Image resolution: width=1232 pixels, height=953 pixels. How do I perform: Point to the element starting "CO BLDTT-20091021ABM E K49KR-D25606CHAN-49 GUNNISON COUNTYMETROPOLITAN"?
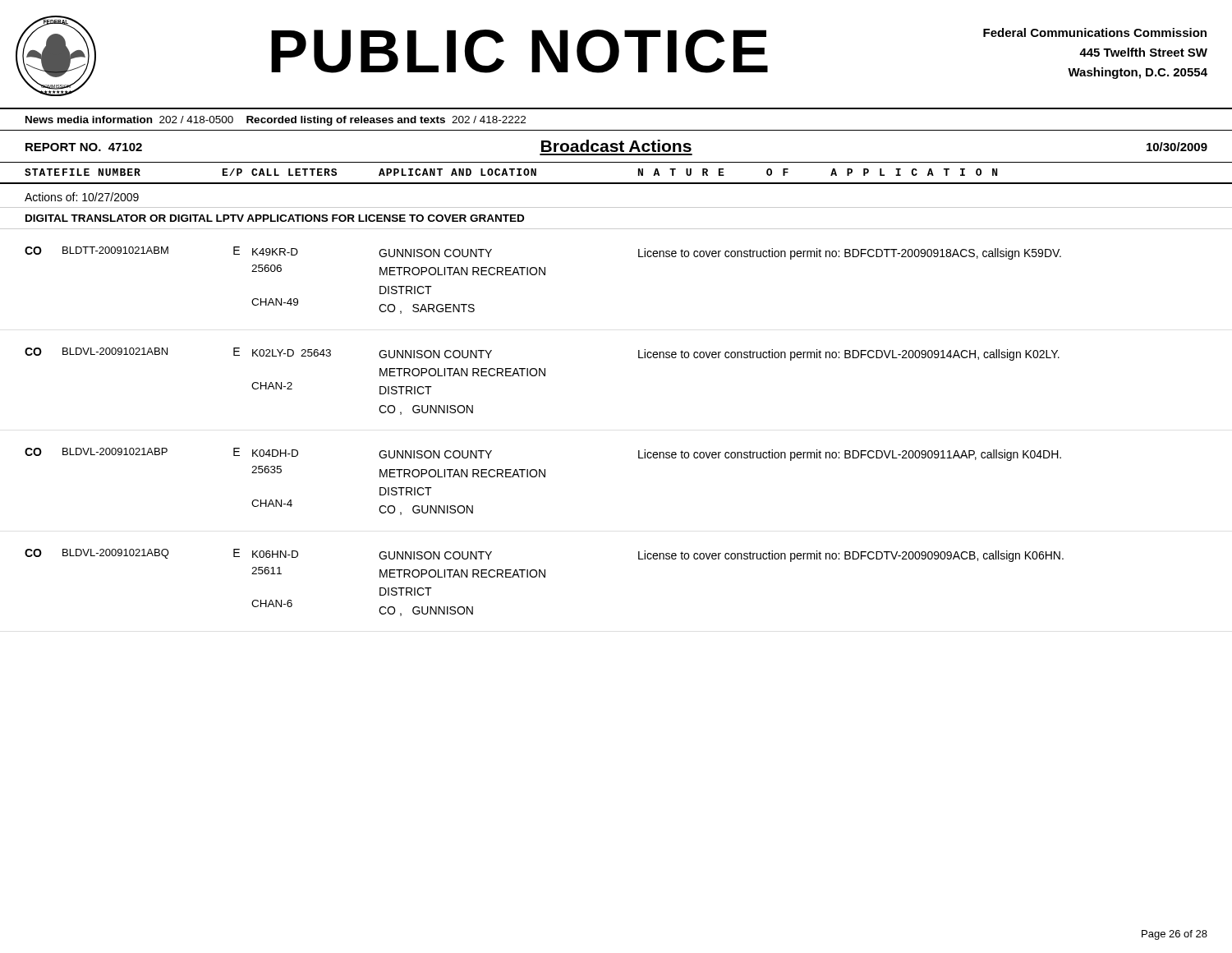coord(119,253)
